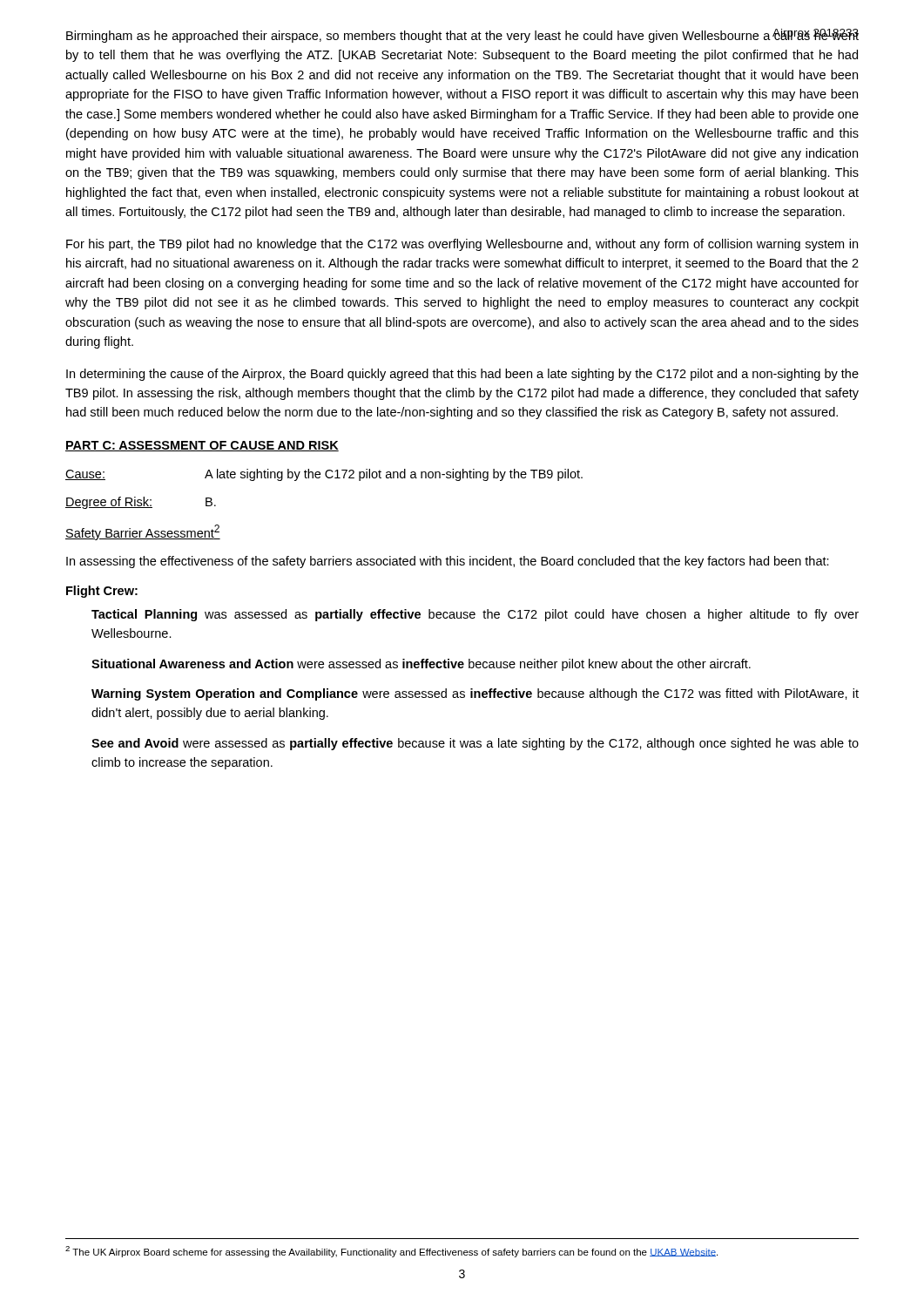
Task: Click on the region starting "Birmingham as he approached their"
Action: [462, 124]
